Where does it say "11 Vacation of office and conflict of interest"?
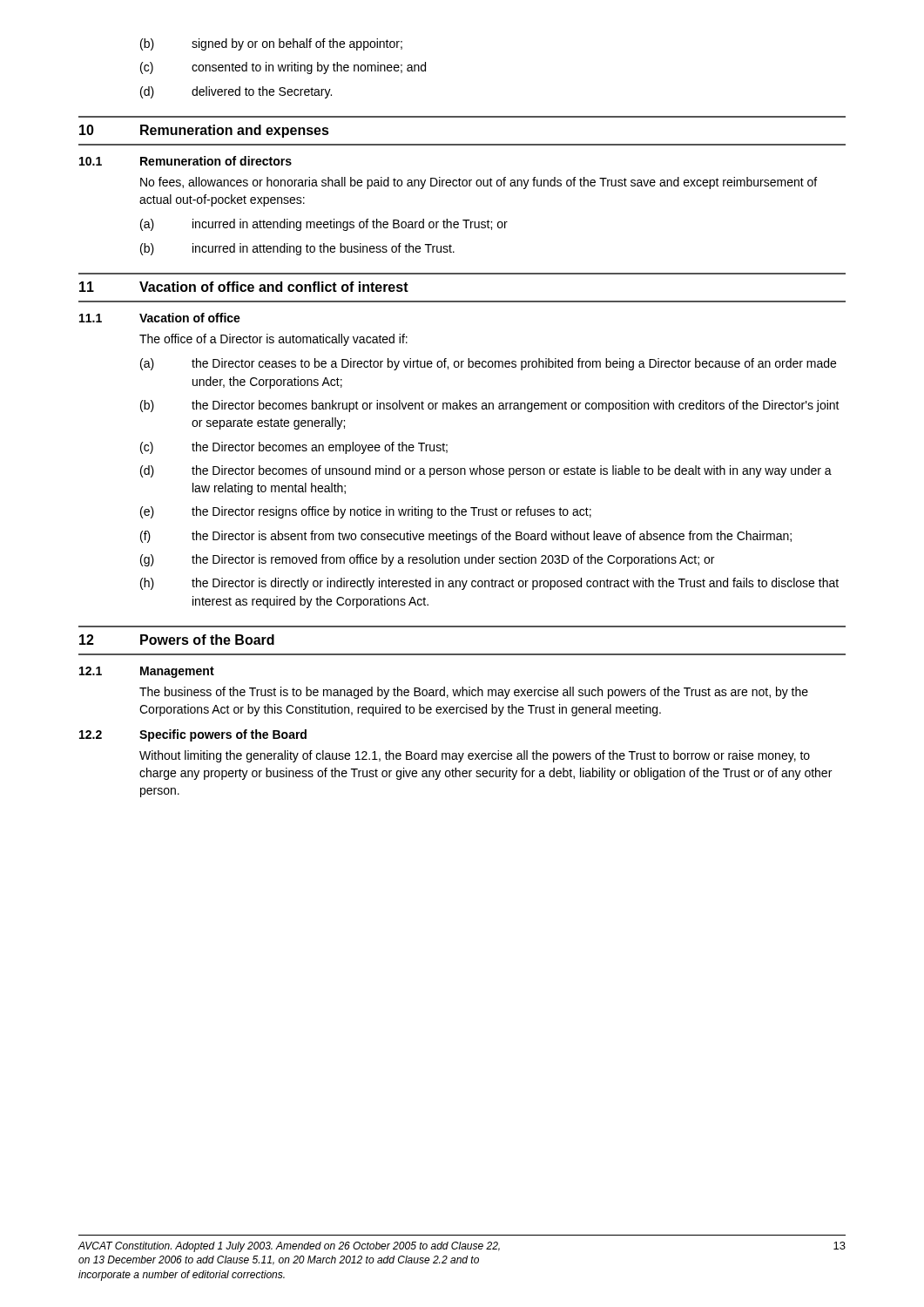The image size is (924, 1307). (x=243, y=288)
